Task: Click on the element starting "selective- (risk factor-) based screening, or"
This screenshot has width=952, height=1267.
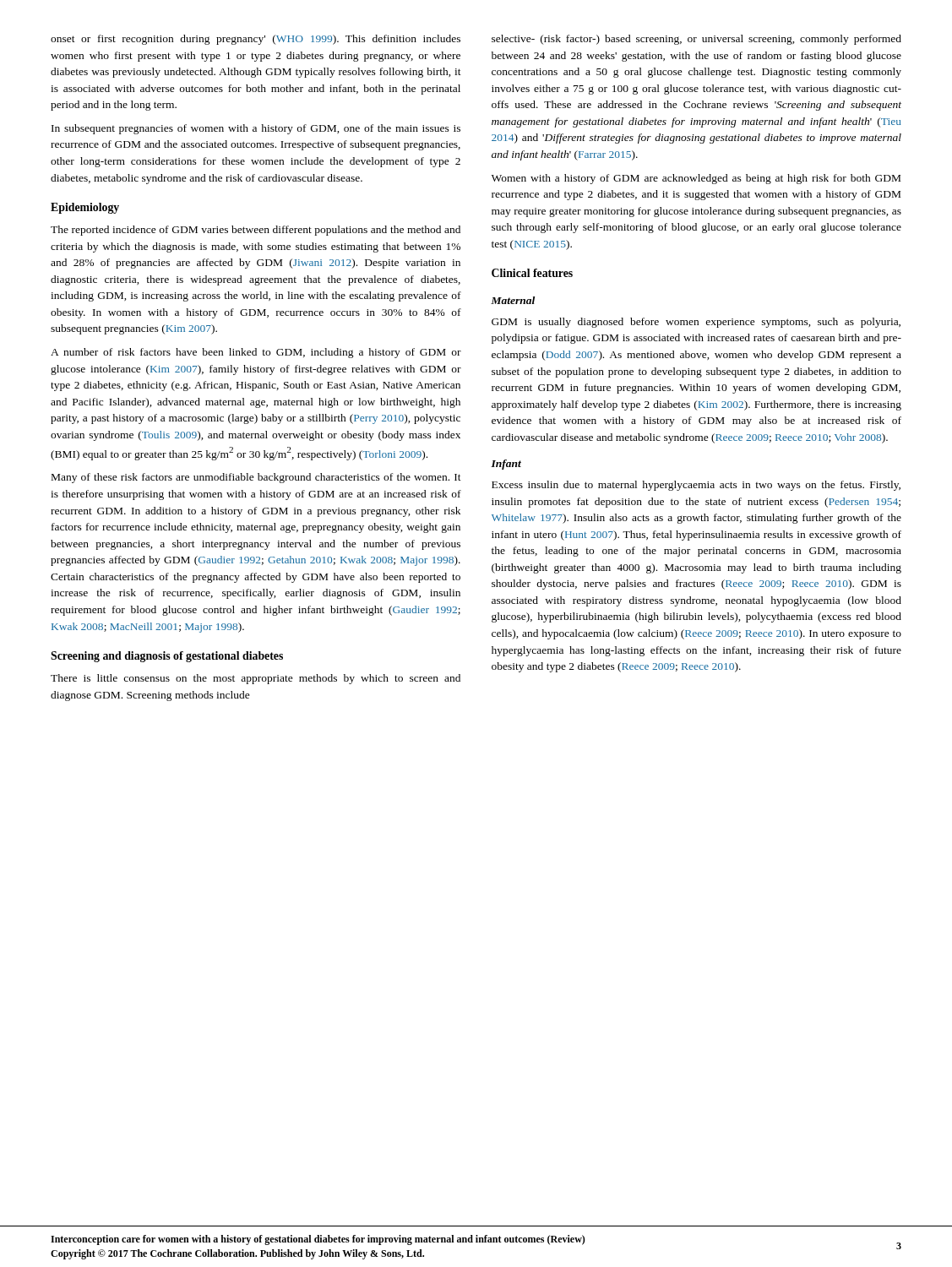Action: pos(696,141)
